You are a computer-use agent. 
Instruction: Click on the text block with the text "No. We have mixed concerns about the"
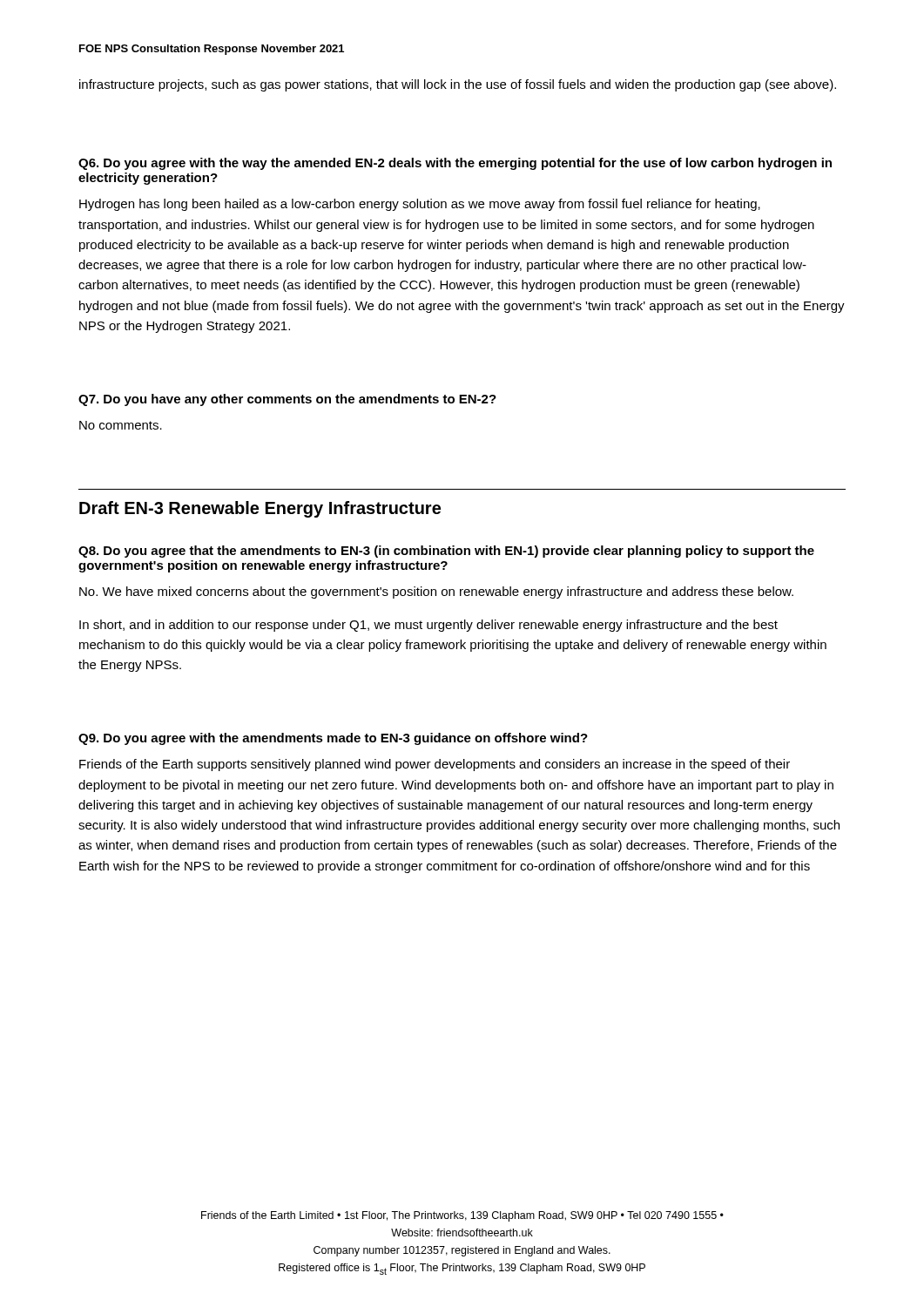point(436,591)
